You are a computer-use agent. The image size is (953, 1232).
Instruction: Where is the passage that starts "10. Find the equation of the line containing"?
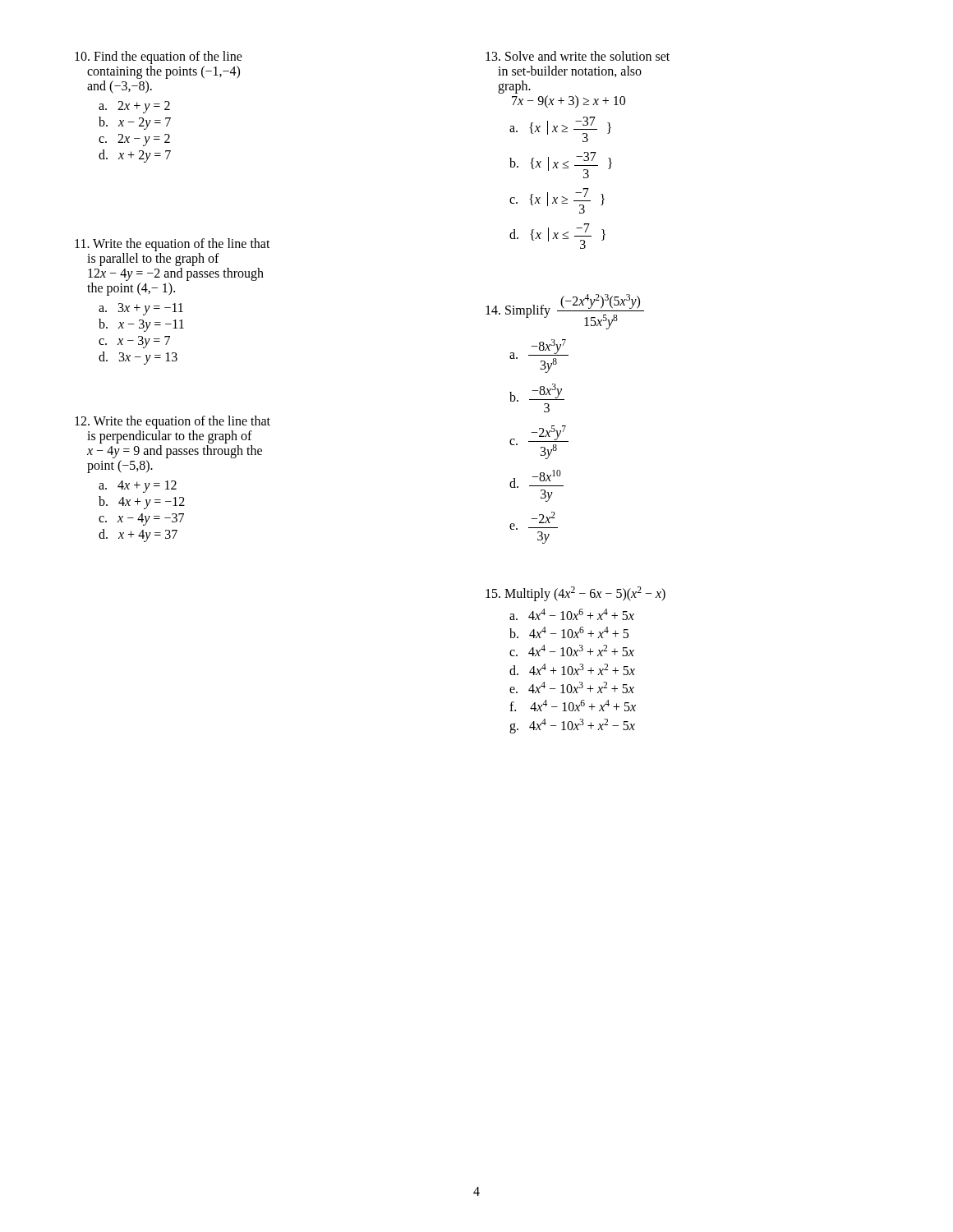[159, 57]
